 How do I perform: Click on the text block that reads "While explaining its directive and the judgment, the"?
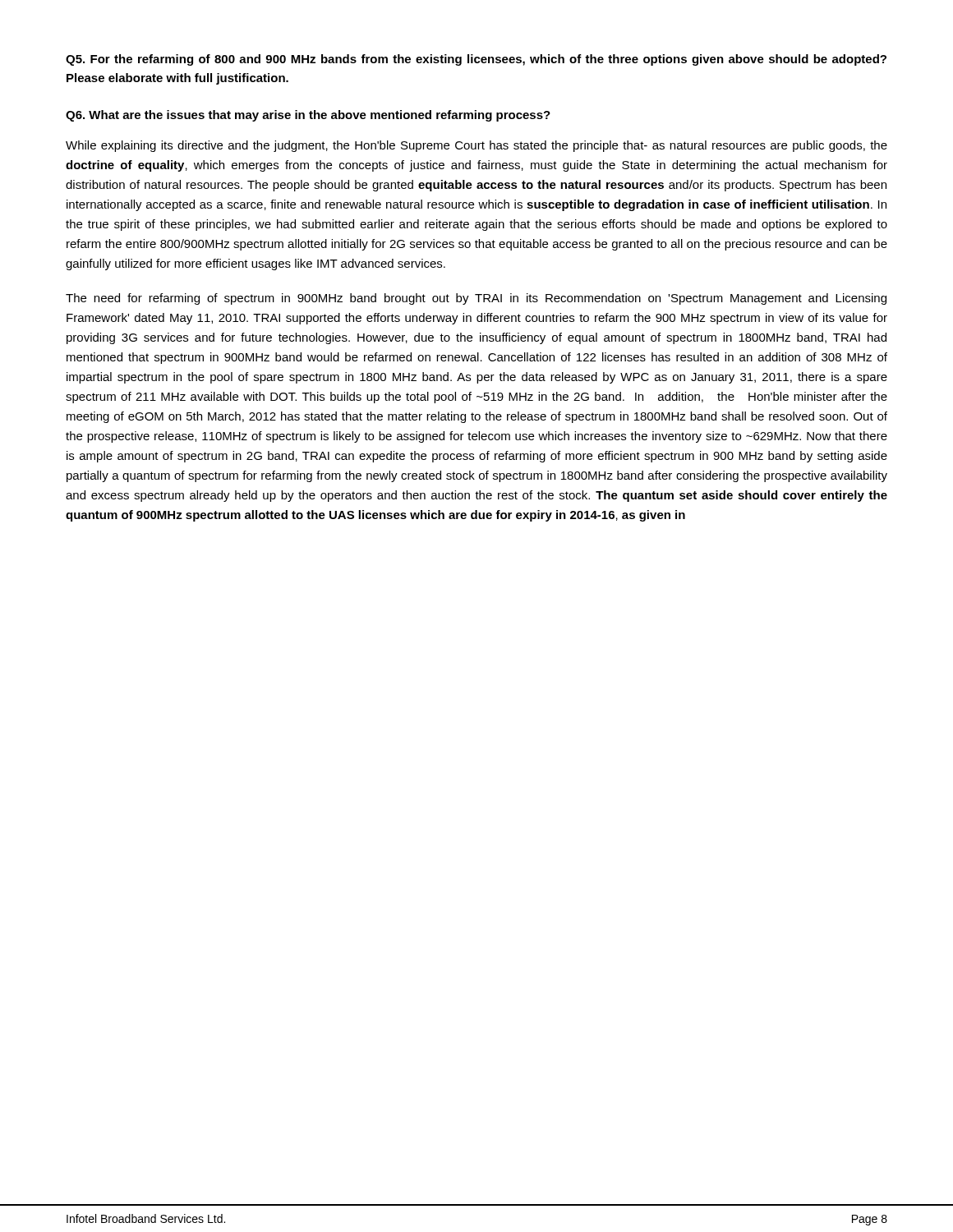476,204
